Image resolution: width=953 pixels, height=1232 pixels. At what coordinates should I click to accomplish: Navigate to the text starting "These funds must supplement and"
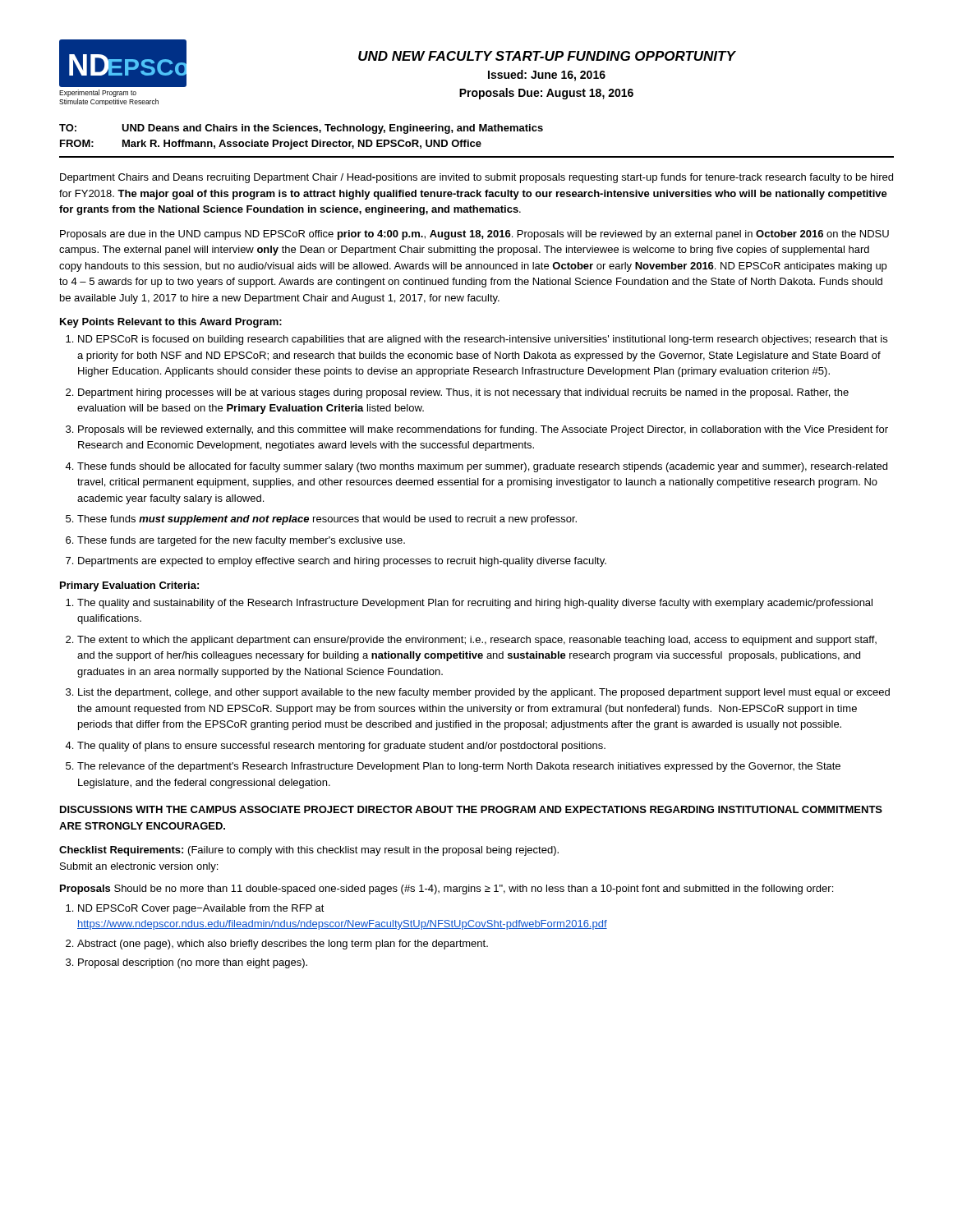pos(327,519)
